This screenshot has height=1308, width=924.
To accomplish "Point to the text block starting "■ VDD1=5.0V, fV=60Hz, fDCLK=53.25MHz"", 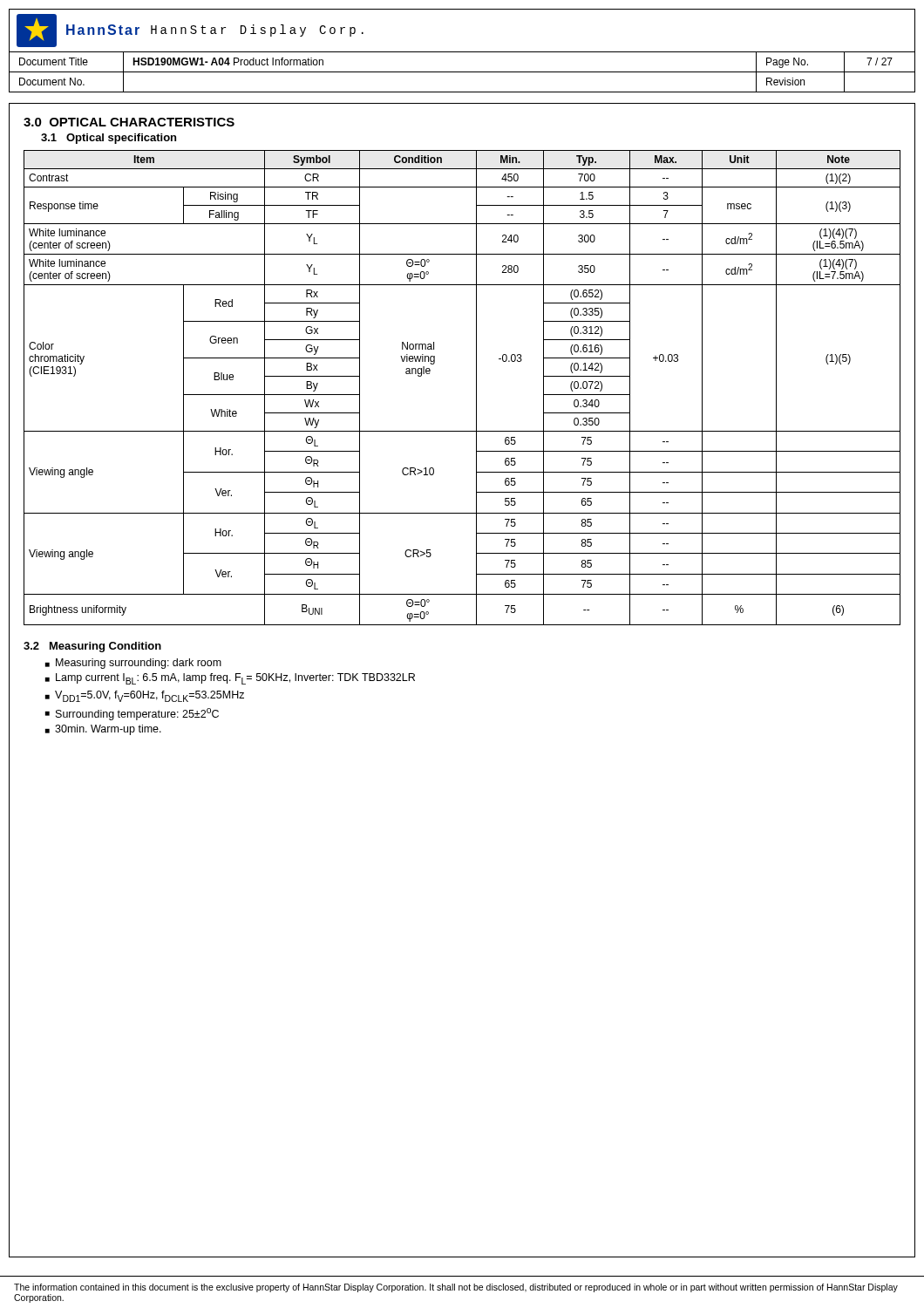I will (144, 696).
